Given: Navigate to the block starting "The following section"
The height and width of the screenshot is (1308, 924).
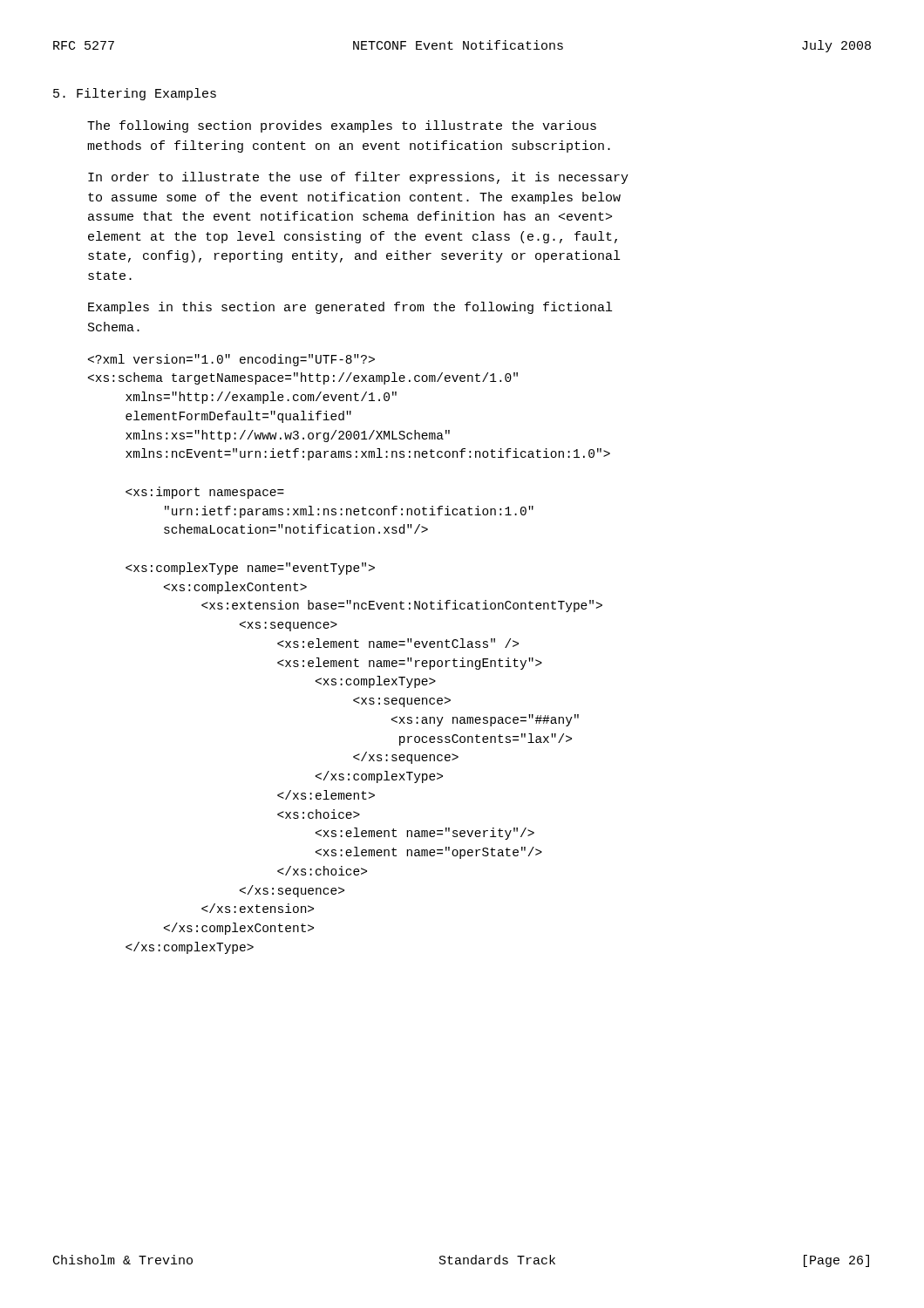Looking at the screenshot, I should (350, 137).
